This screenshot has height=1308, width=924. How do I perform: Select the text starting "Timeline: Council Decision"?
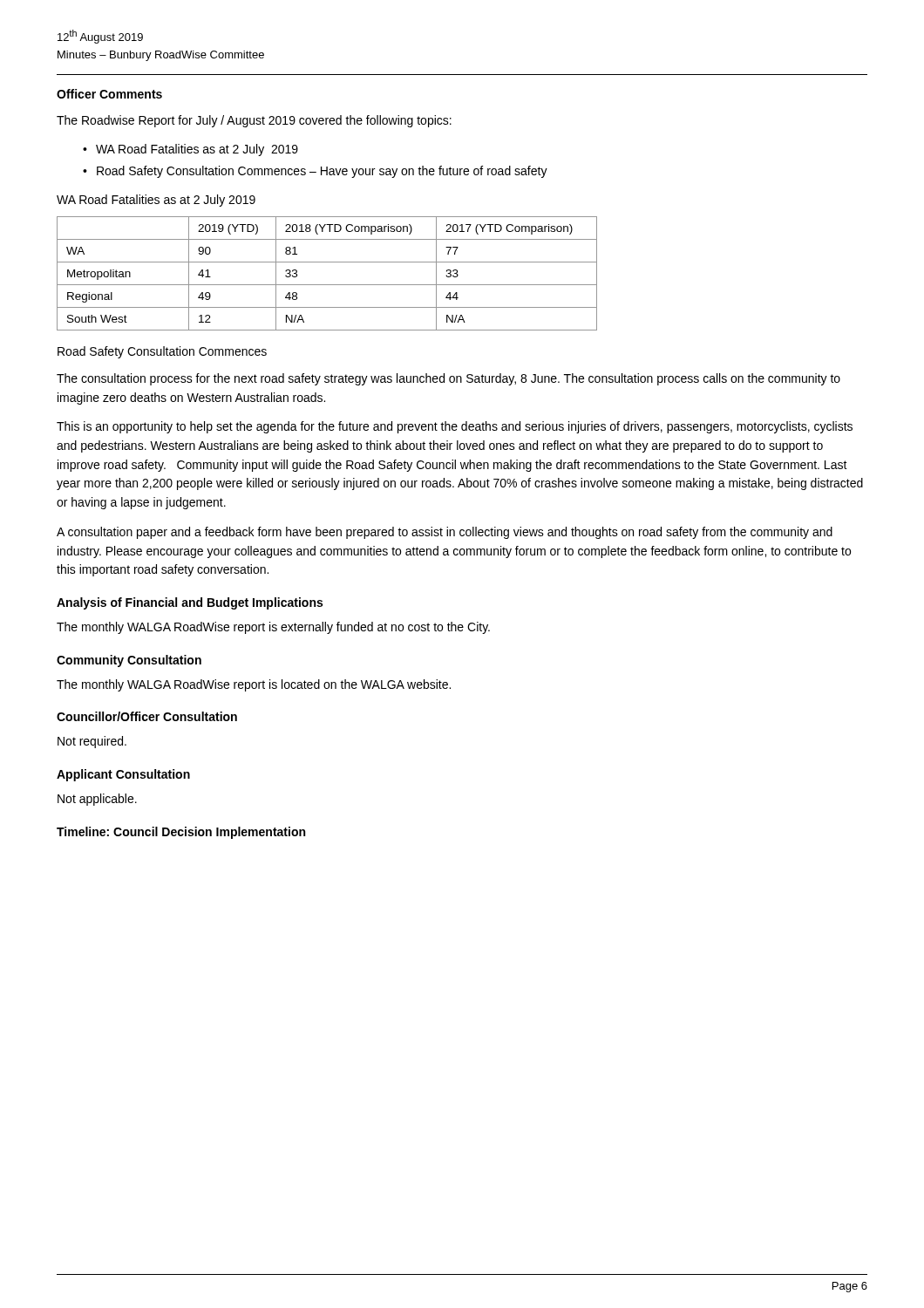(x=181, y=832)
